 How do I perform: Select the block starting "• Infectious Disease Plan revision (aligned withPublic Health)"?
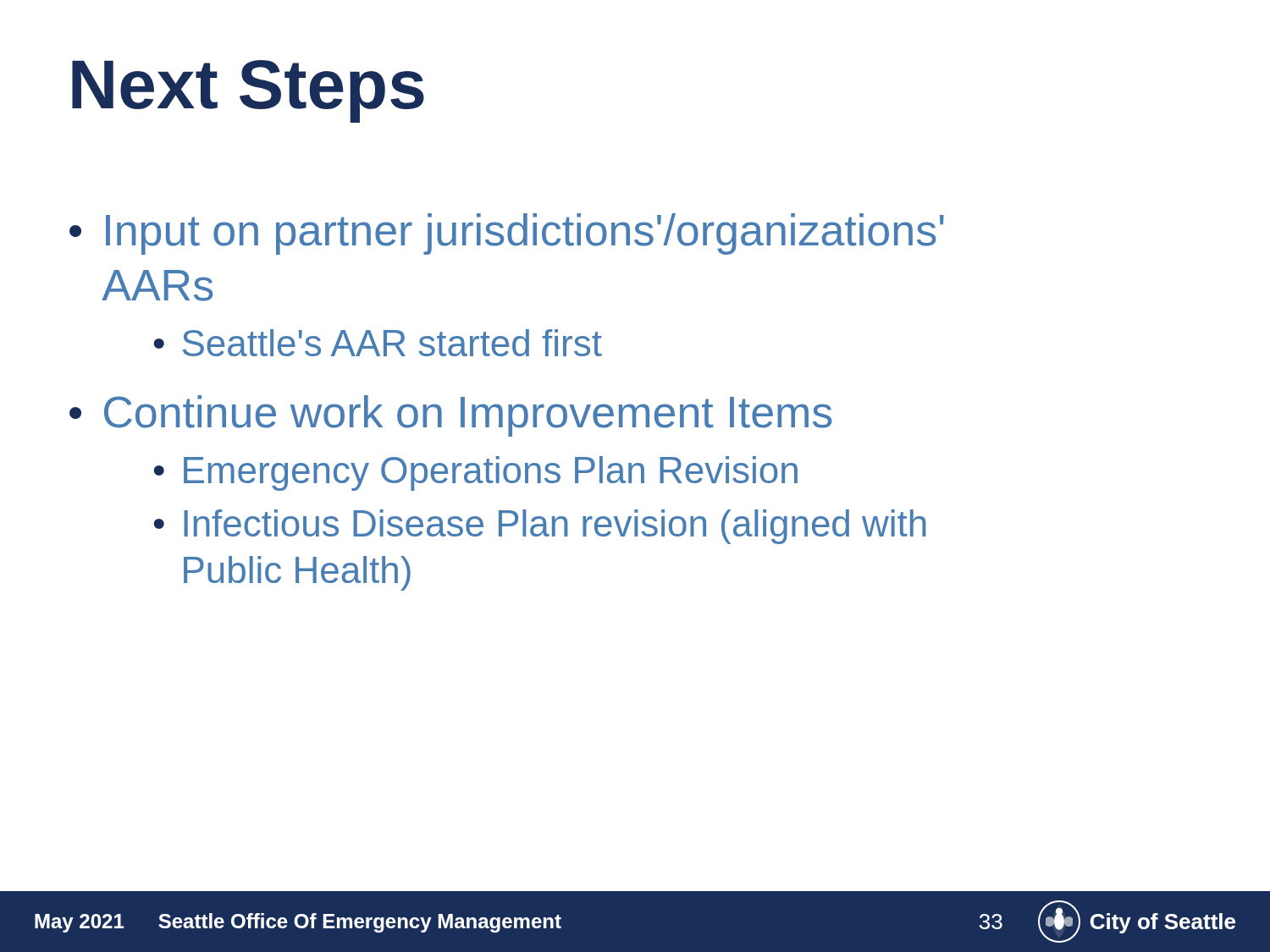pyautogui.click(x=540, y=547)
